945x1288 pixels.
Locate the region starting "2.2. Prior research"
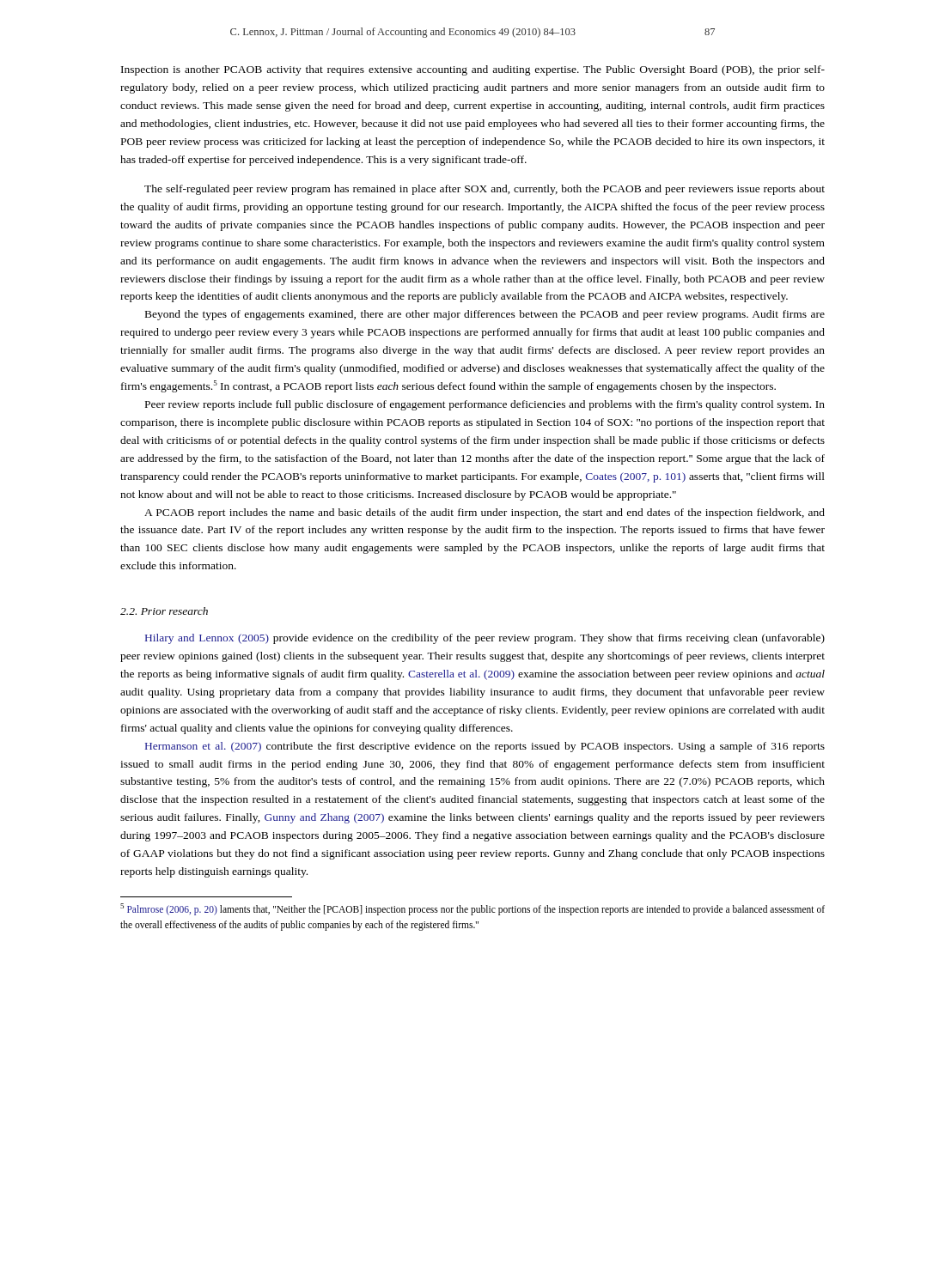pyautogui.click(x=164, y=611)
